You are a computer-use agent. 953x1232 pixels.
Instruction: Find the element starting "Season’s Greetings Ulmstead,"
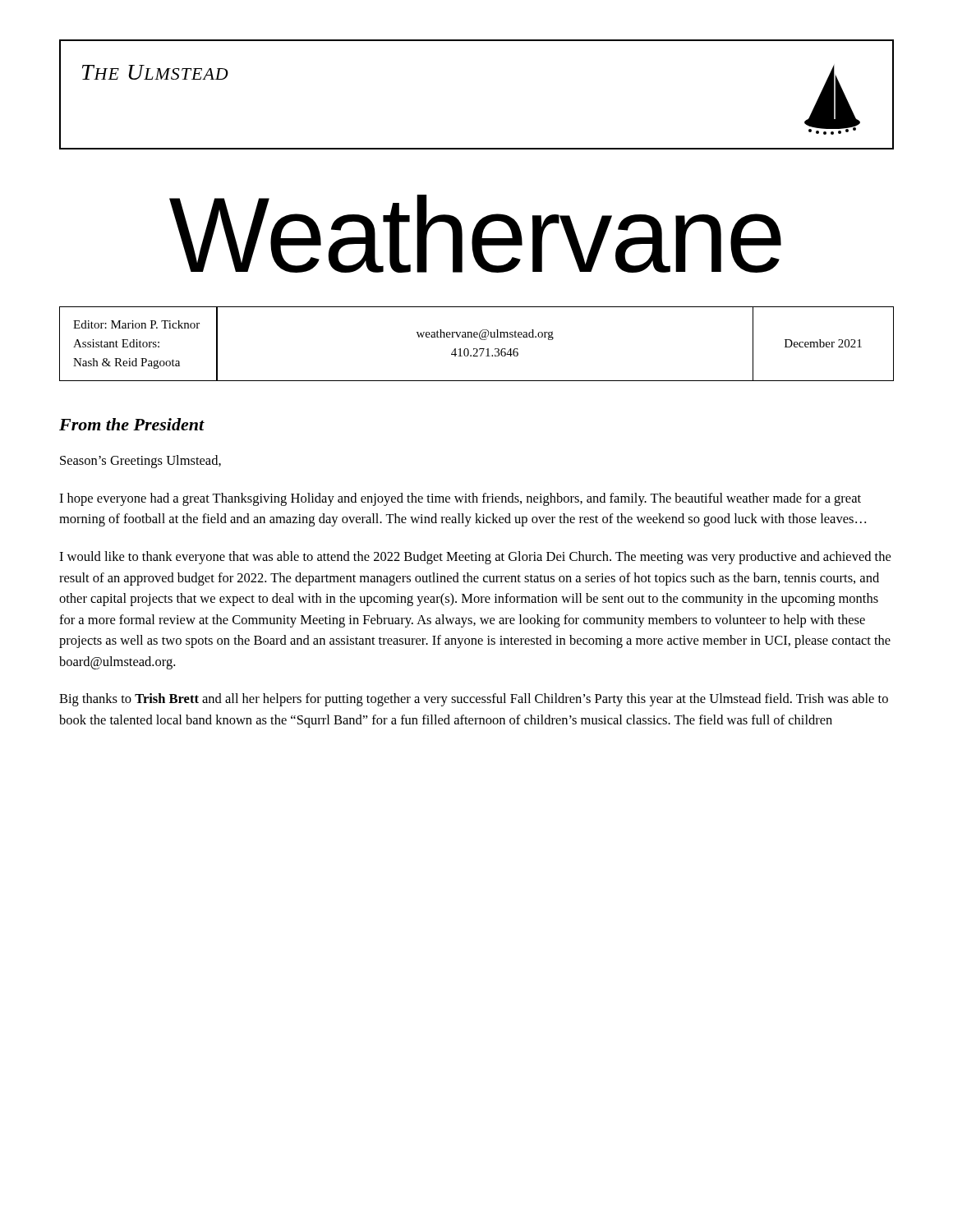[140, 461]
